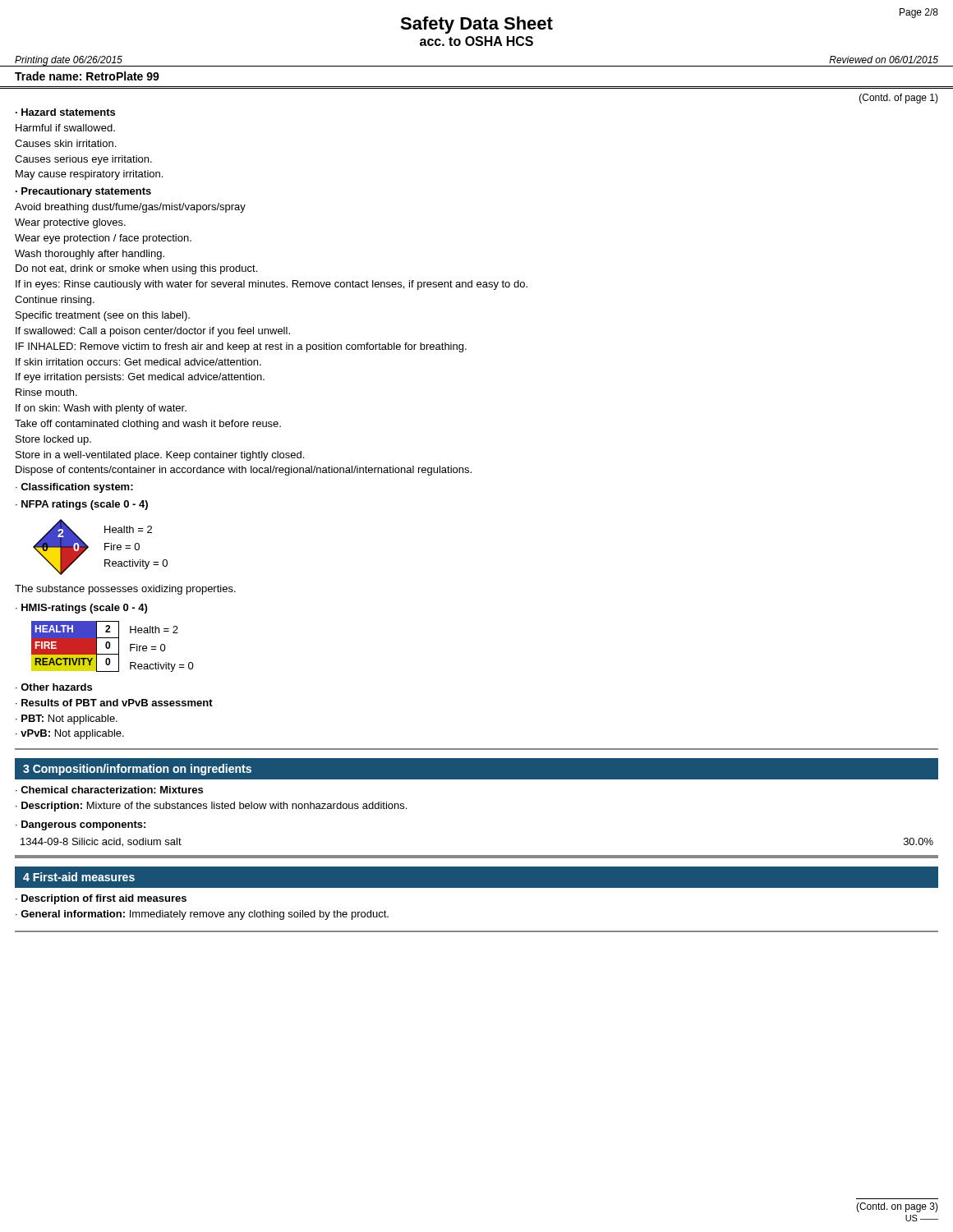Point to the block starting "Safety Data Sheet"
The height and width of the screenshot is (1232, 953).
point(476,31)
